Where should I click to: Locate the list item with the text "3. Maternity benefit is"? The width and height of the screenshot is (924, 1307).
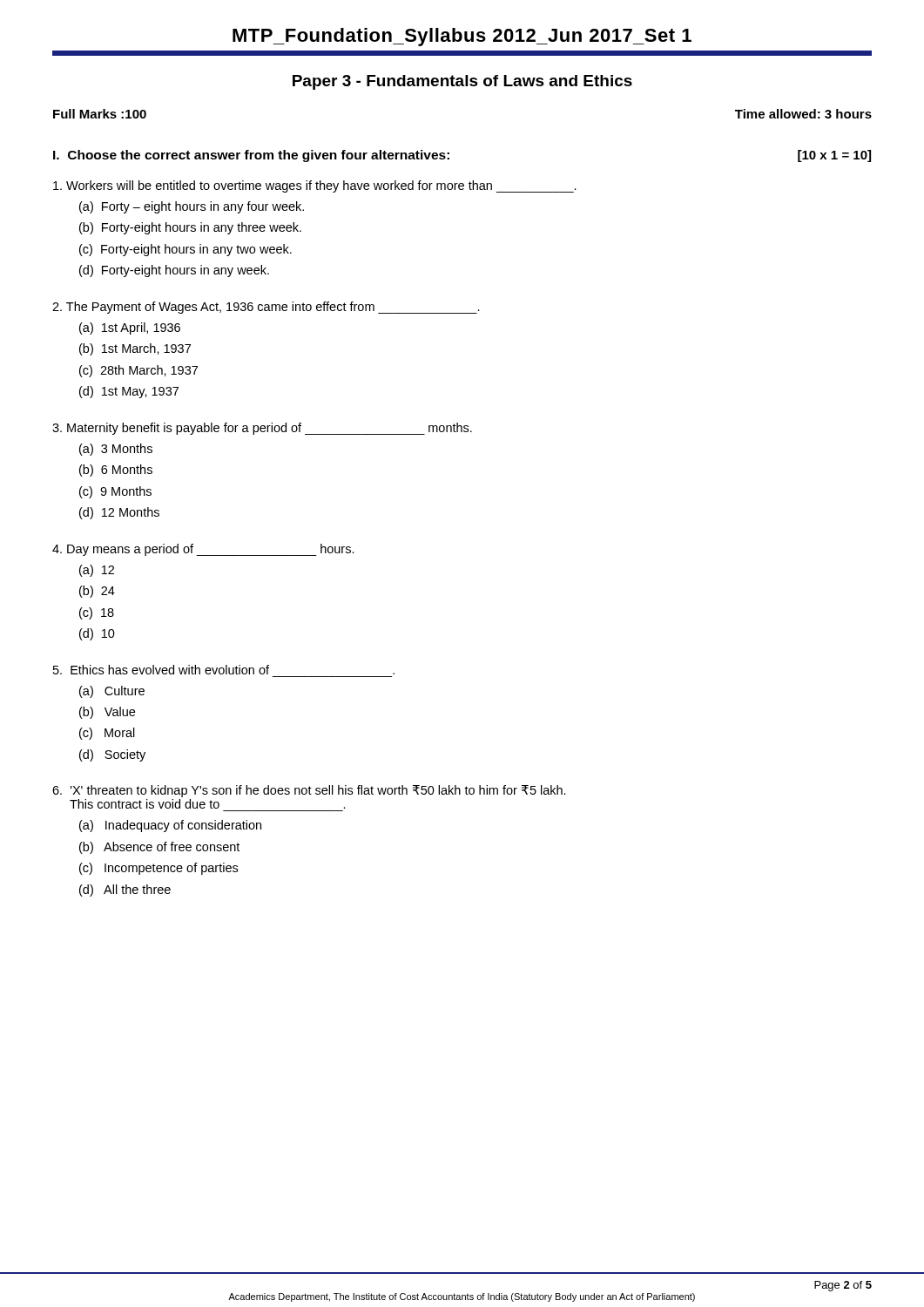[262, 429]
